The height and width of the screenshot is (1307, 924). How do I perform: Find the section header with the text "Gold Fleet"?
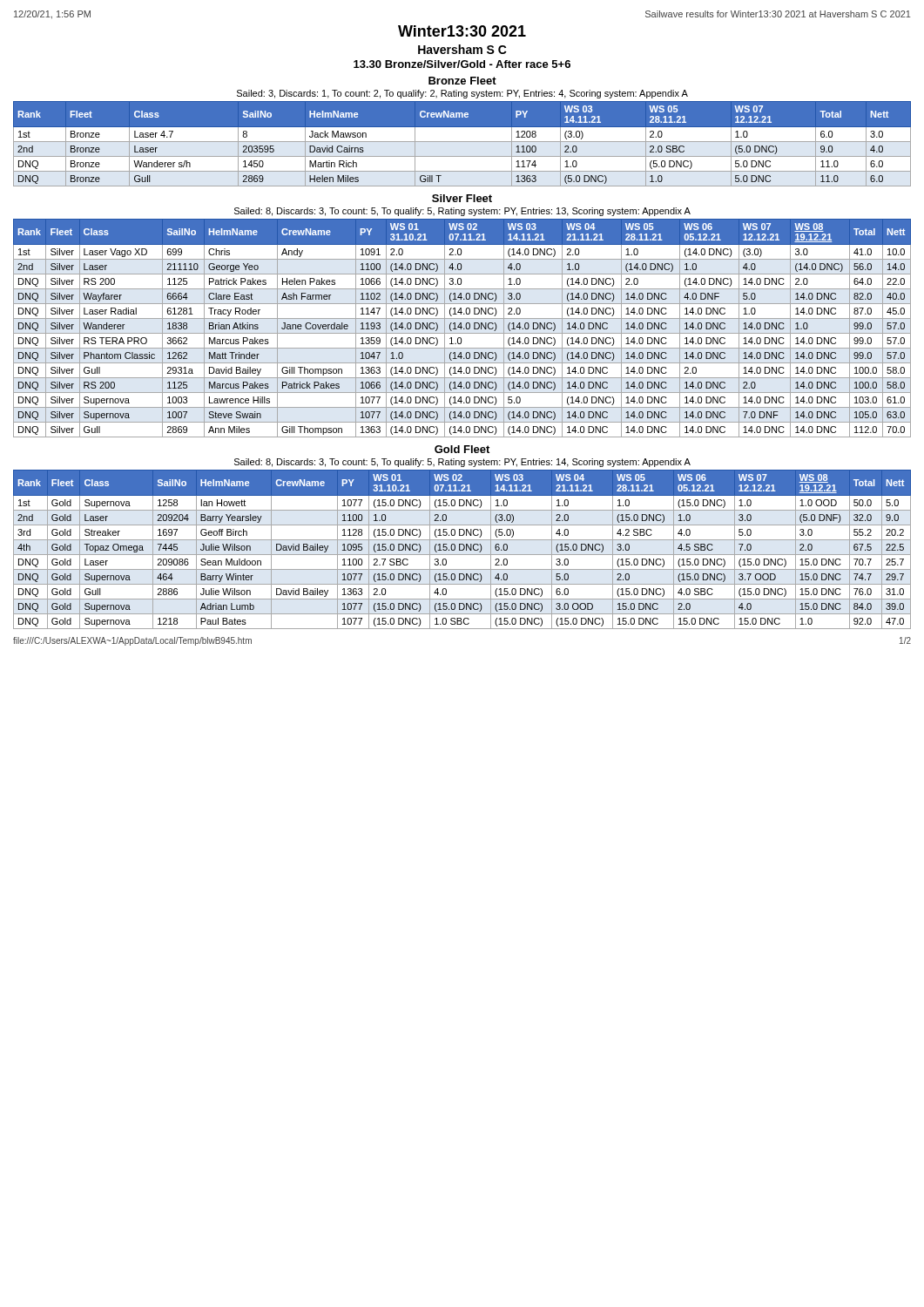coord(462,449)
